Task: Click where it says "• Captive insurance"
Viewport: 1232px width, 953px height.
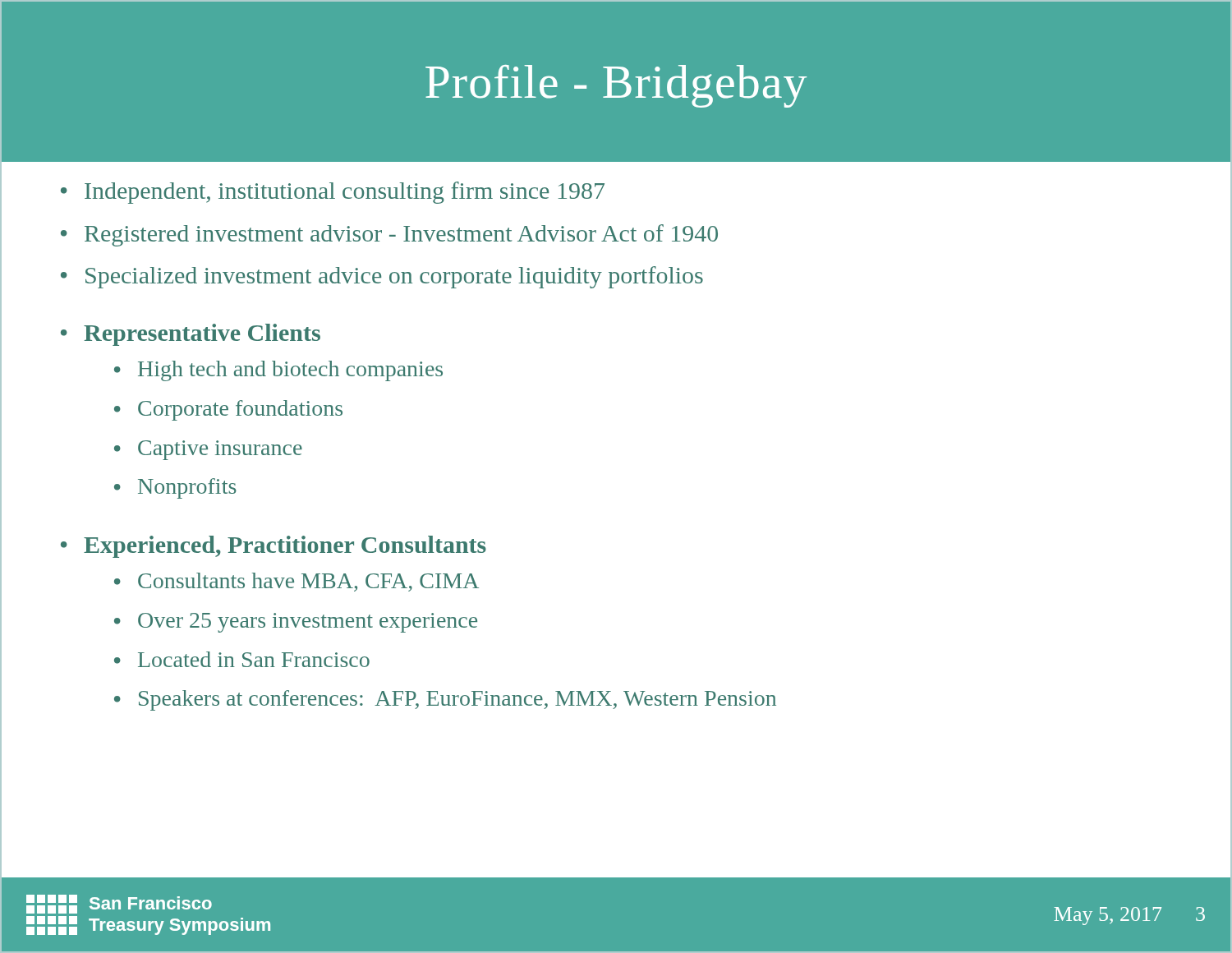Action: point(208,449)
